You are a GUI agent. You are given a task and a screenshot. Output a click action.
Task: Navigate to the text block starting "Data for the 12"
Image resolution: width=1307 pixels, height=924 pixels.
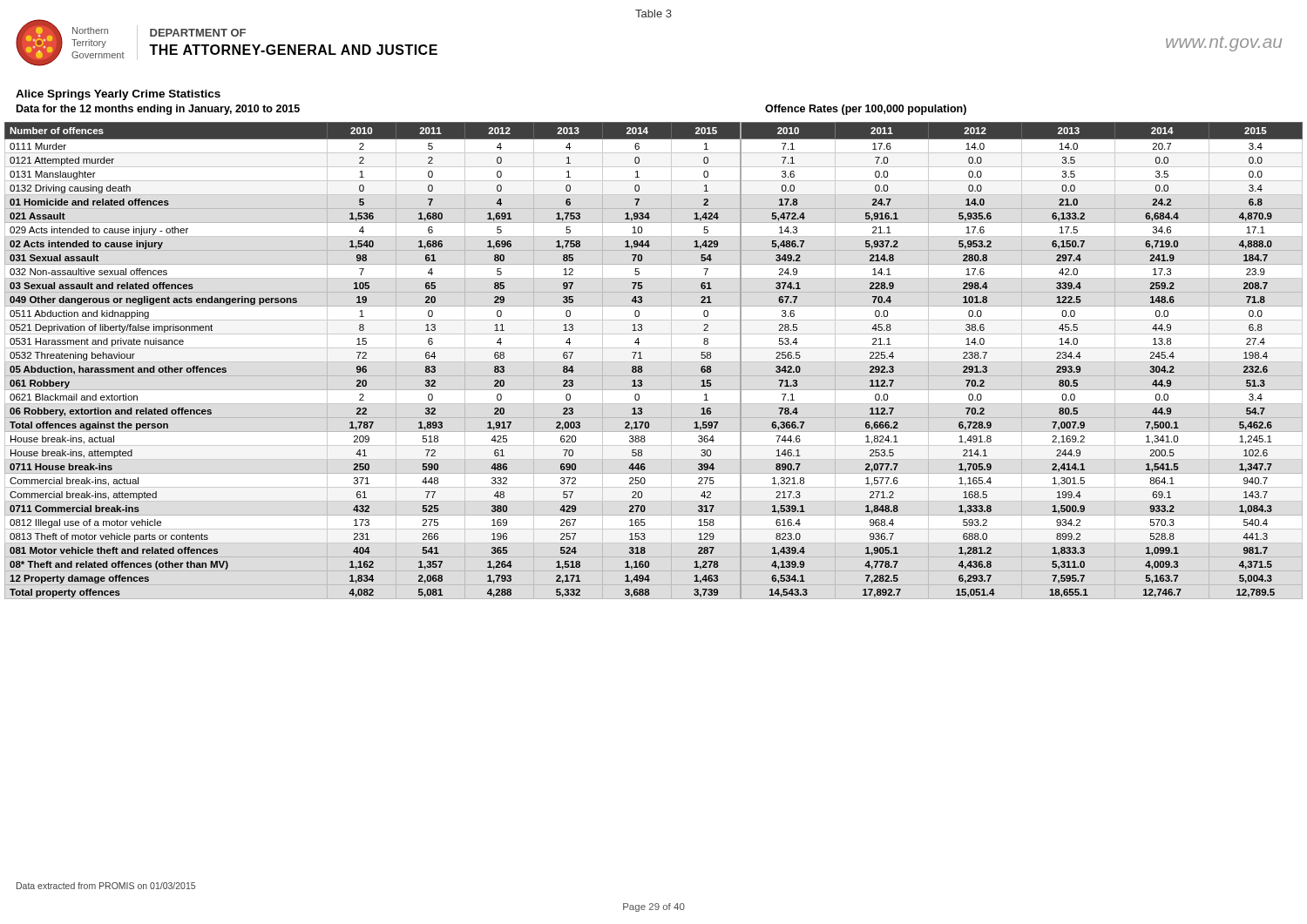pos(158,109)
